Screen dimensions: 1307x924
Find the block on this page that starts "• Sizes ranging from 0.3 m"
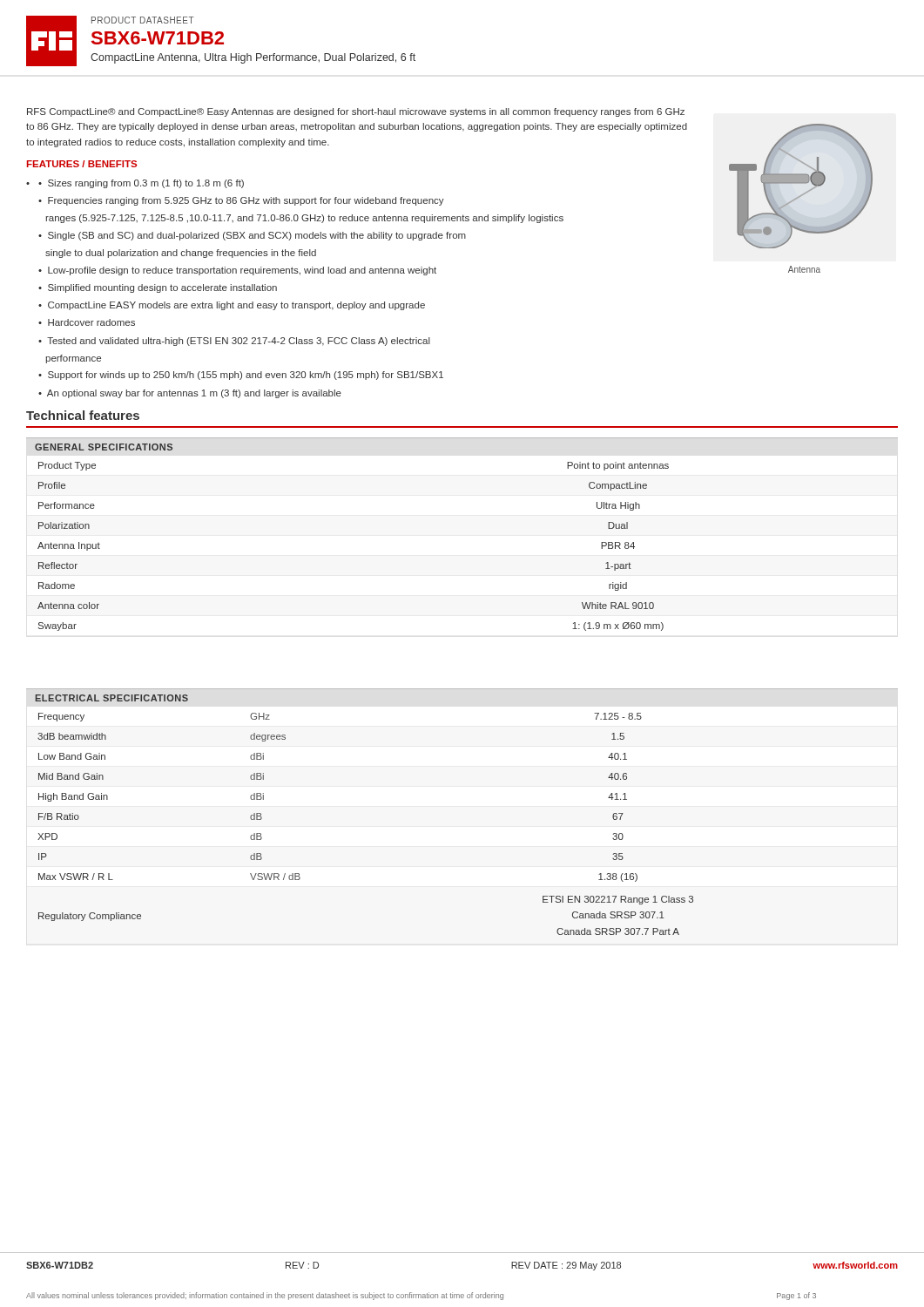[x=141, y=183]
